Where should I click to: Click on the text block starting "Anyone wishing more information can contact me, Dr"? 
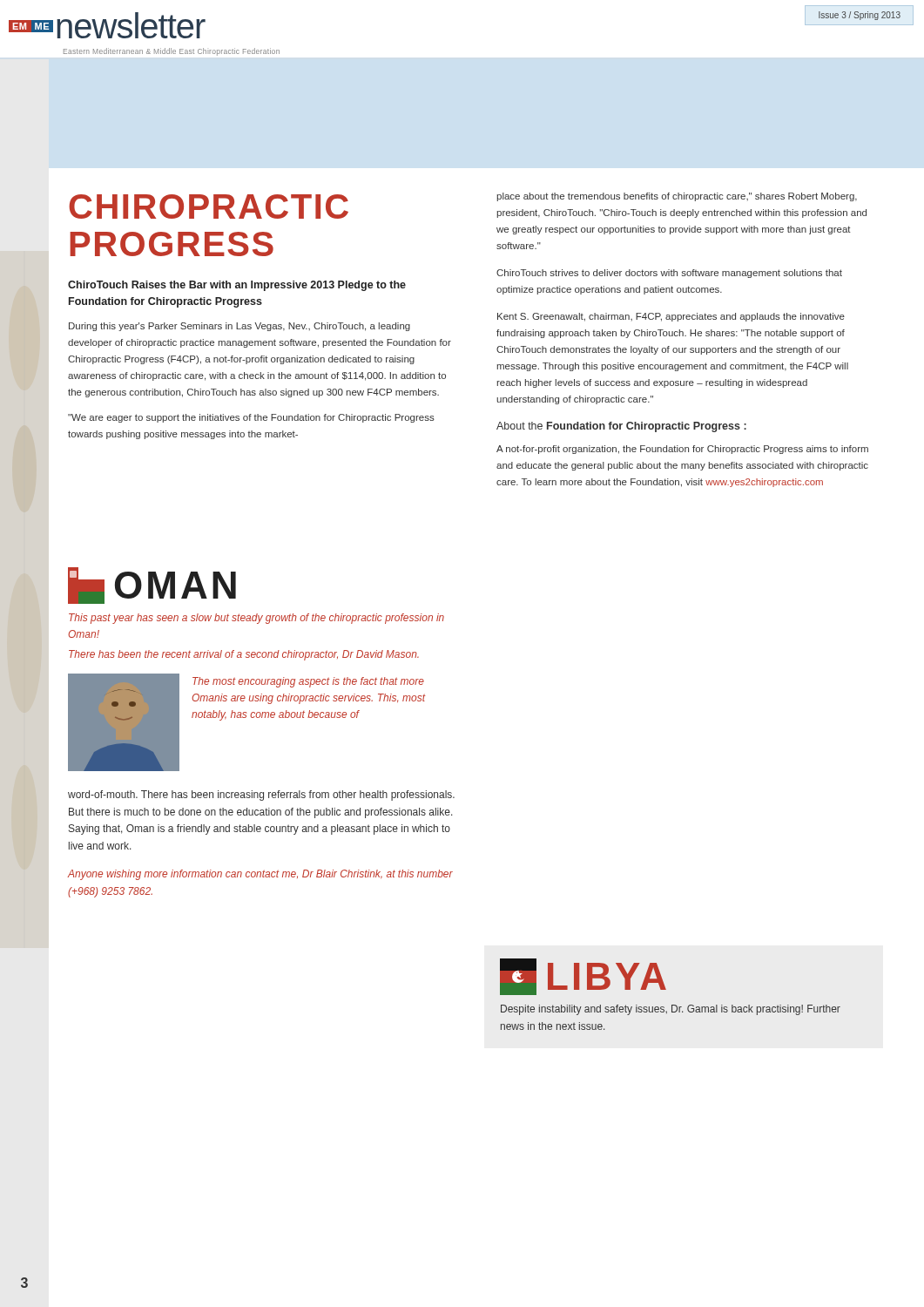click(260, 883)
